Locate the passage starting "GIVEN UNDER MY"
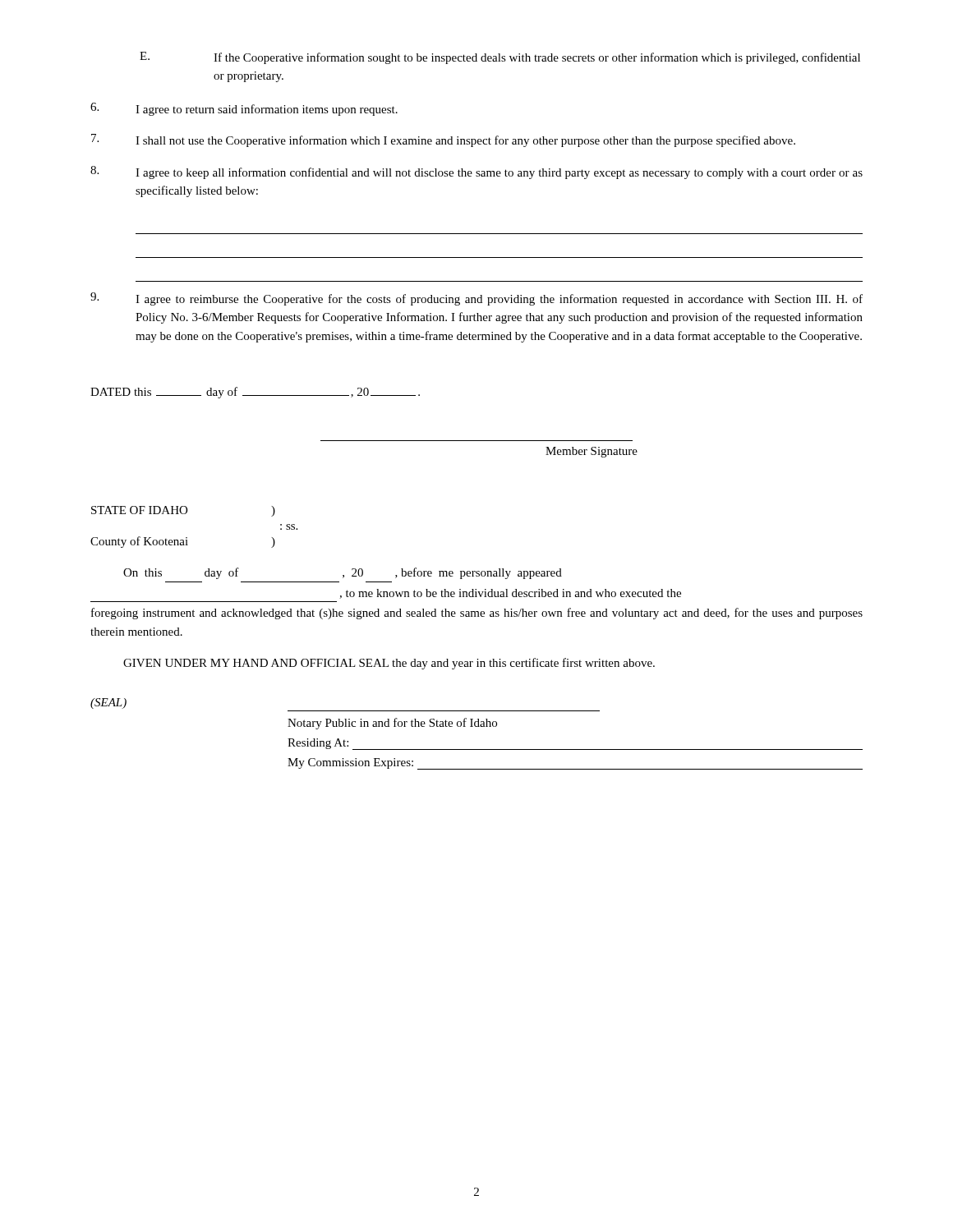The width and height of the screenshot is (953, 1232). (389, 663)
